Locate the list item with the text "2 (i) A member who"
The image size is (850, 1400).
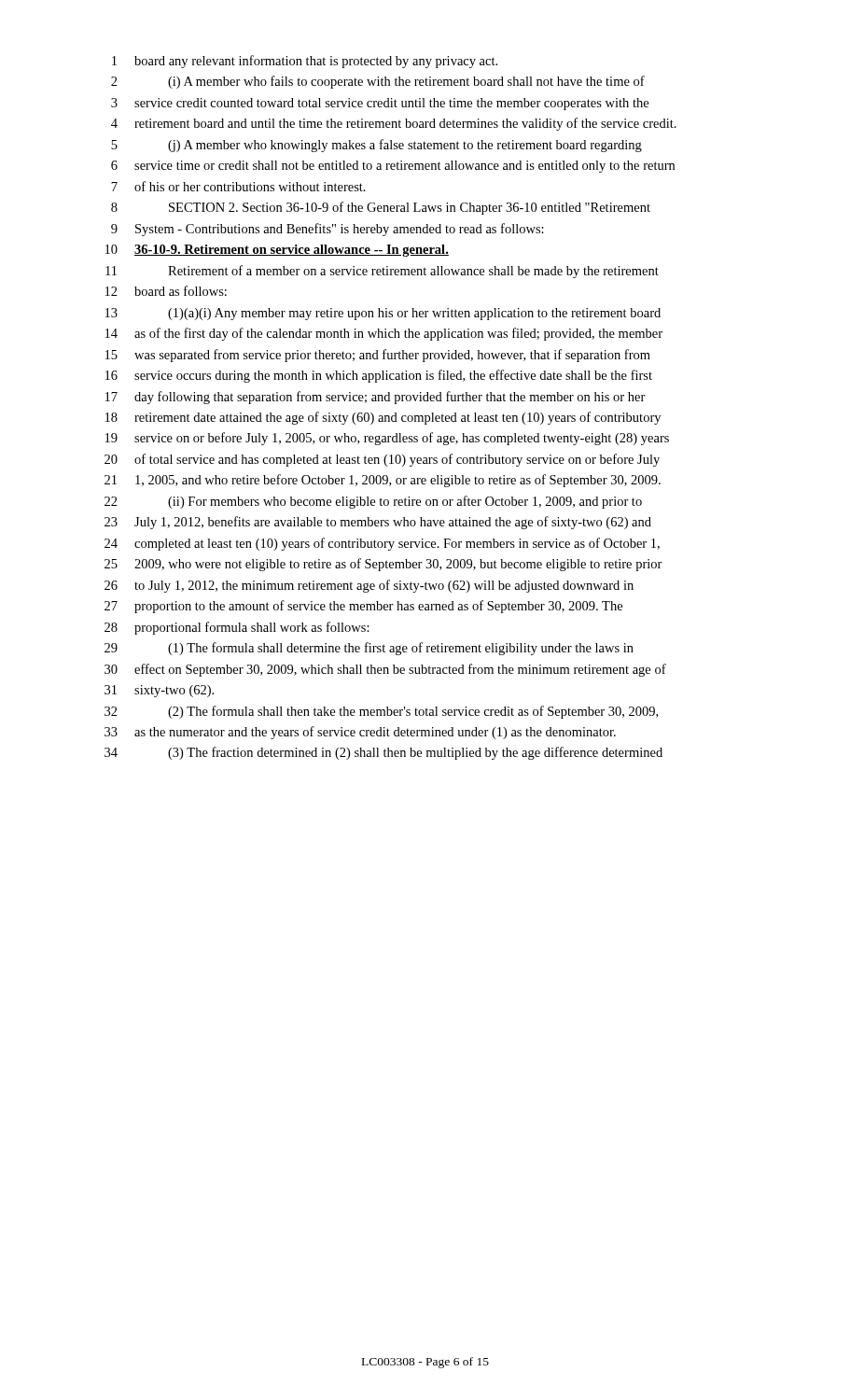click(425, 82)
